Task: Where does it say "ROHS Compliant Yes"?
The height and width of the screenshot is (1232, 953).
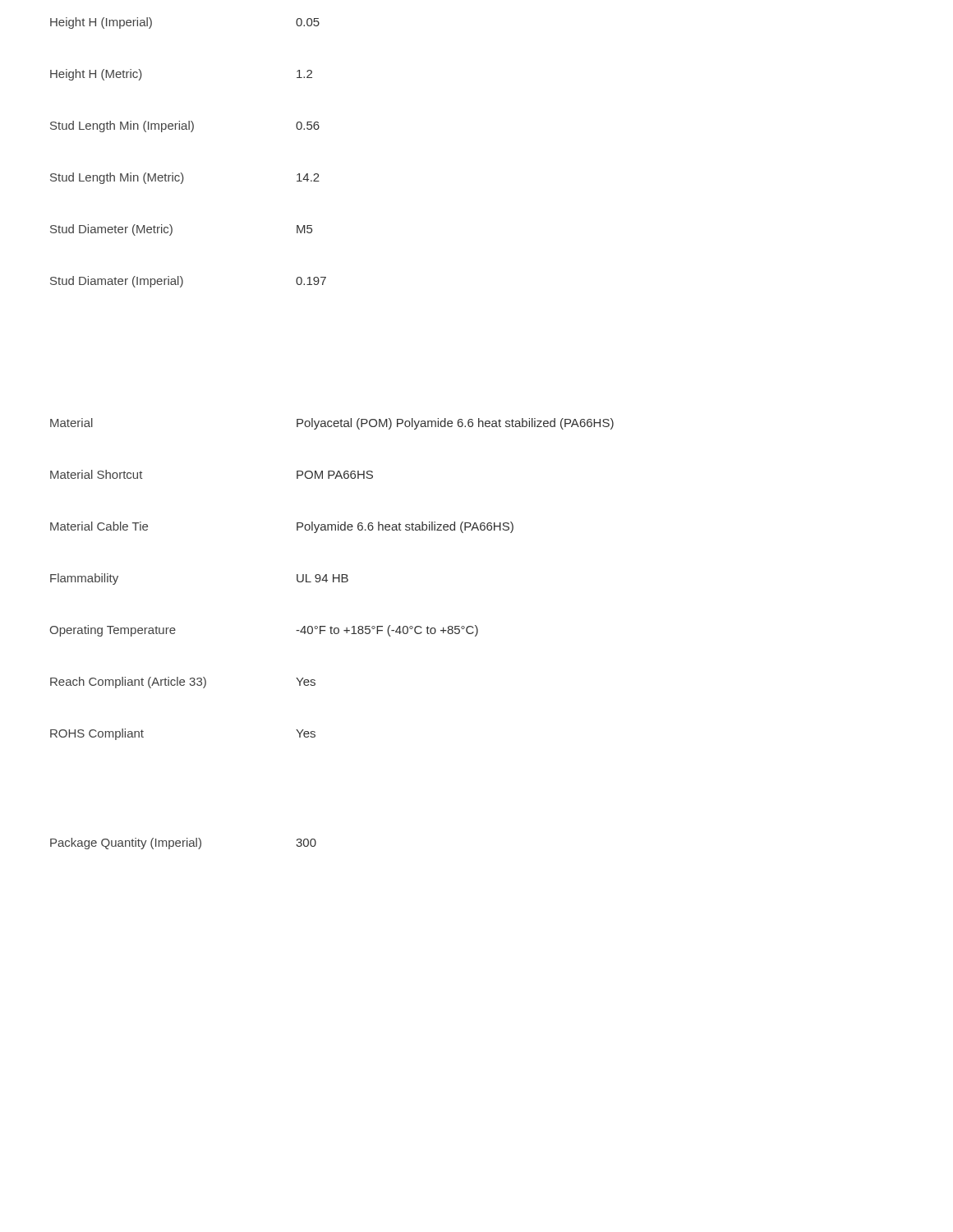Action: 99,734
